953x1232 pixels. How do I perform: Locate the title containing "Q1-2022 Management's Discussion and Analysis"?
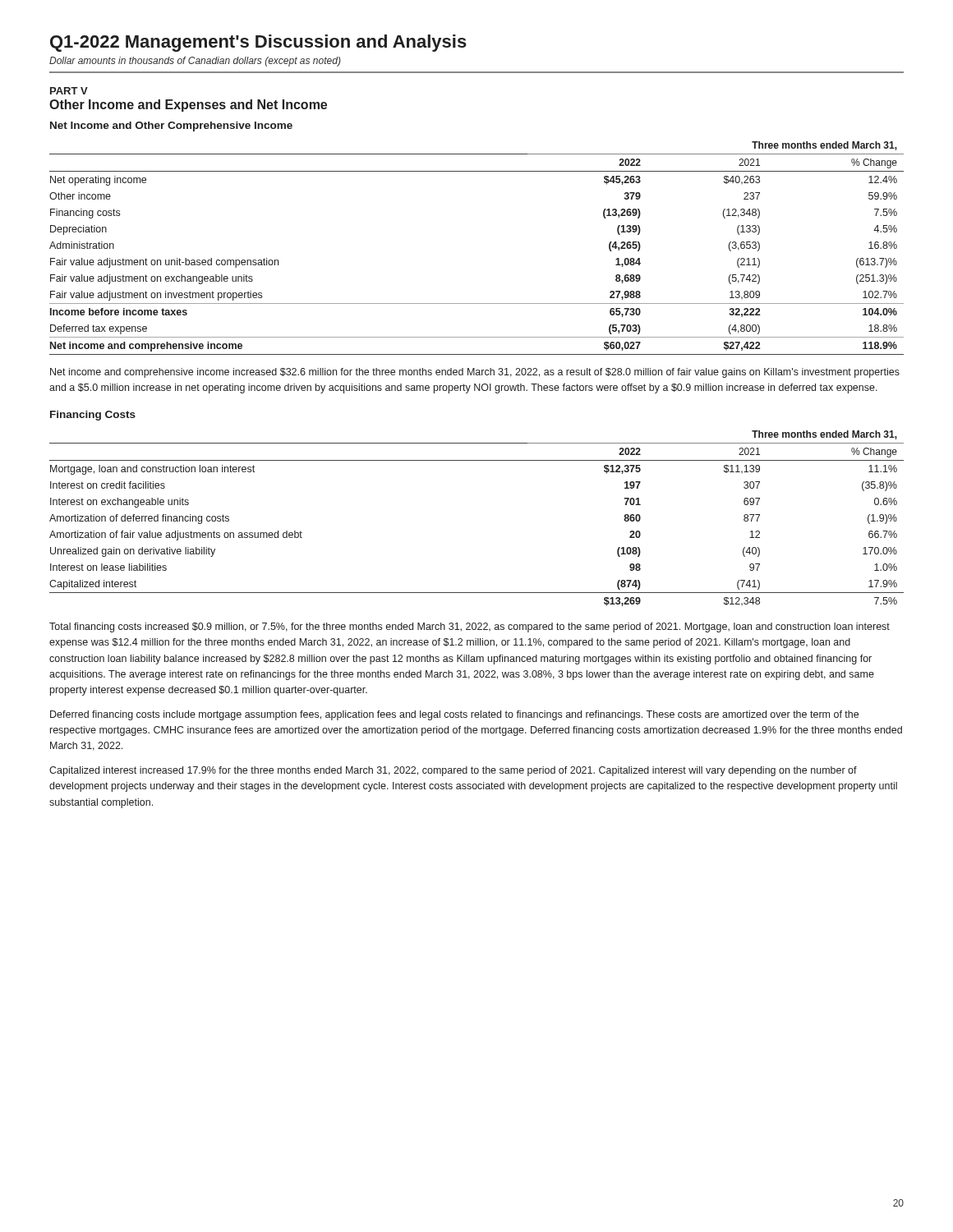(258, 41)
